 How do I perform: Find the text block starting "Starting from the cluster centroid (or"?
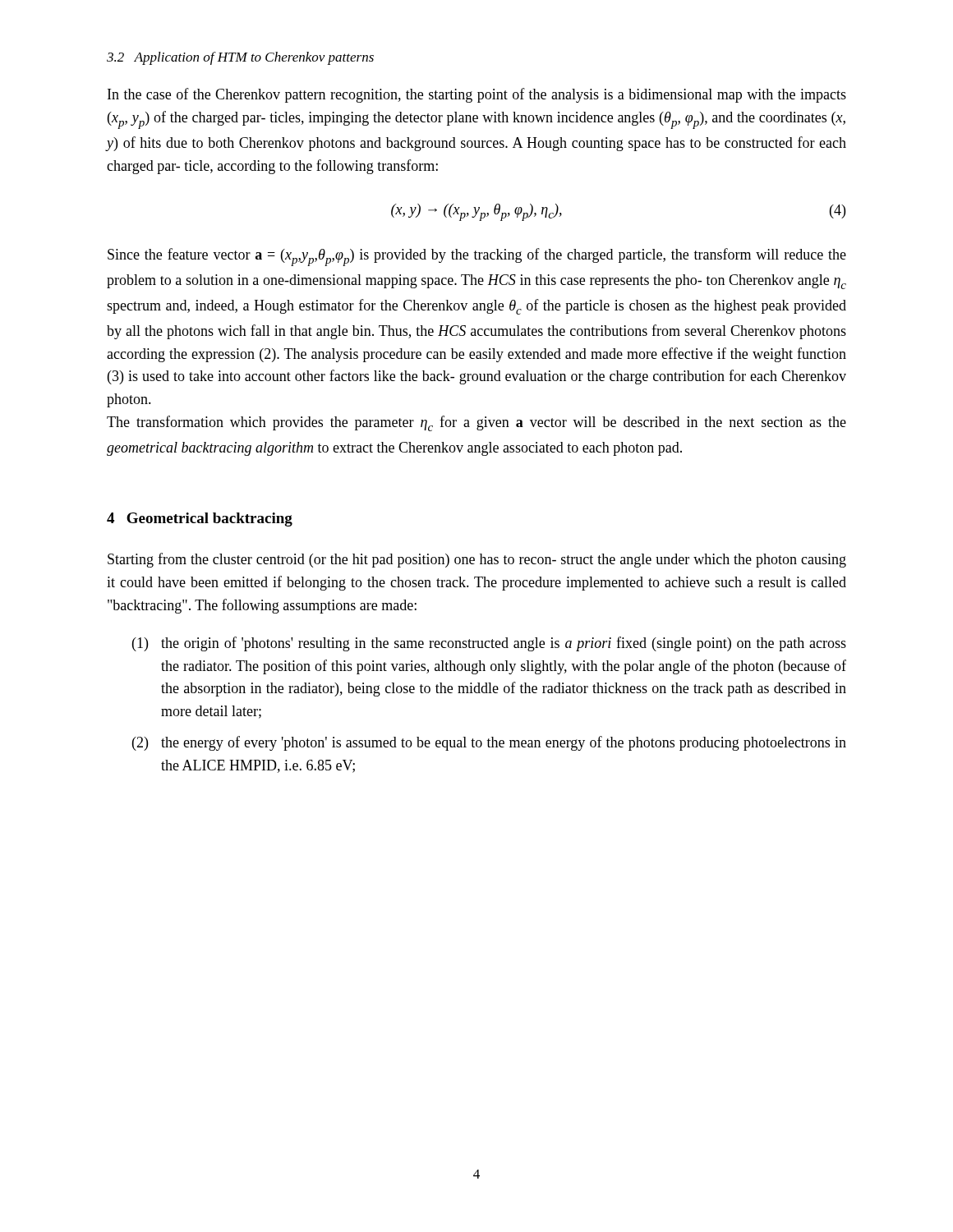(476, 582)
